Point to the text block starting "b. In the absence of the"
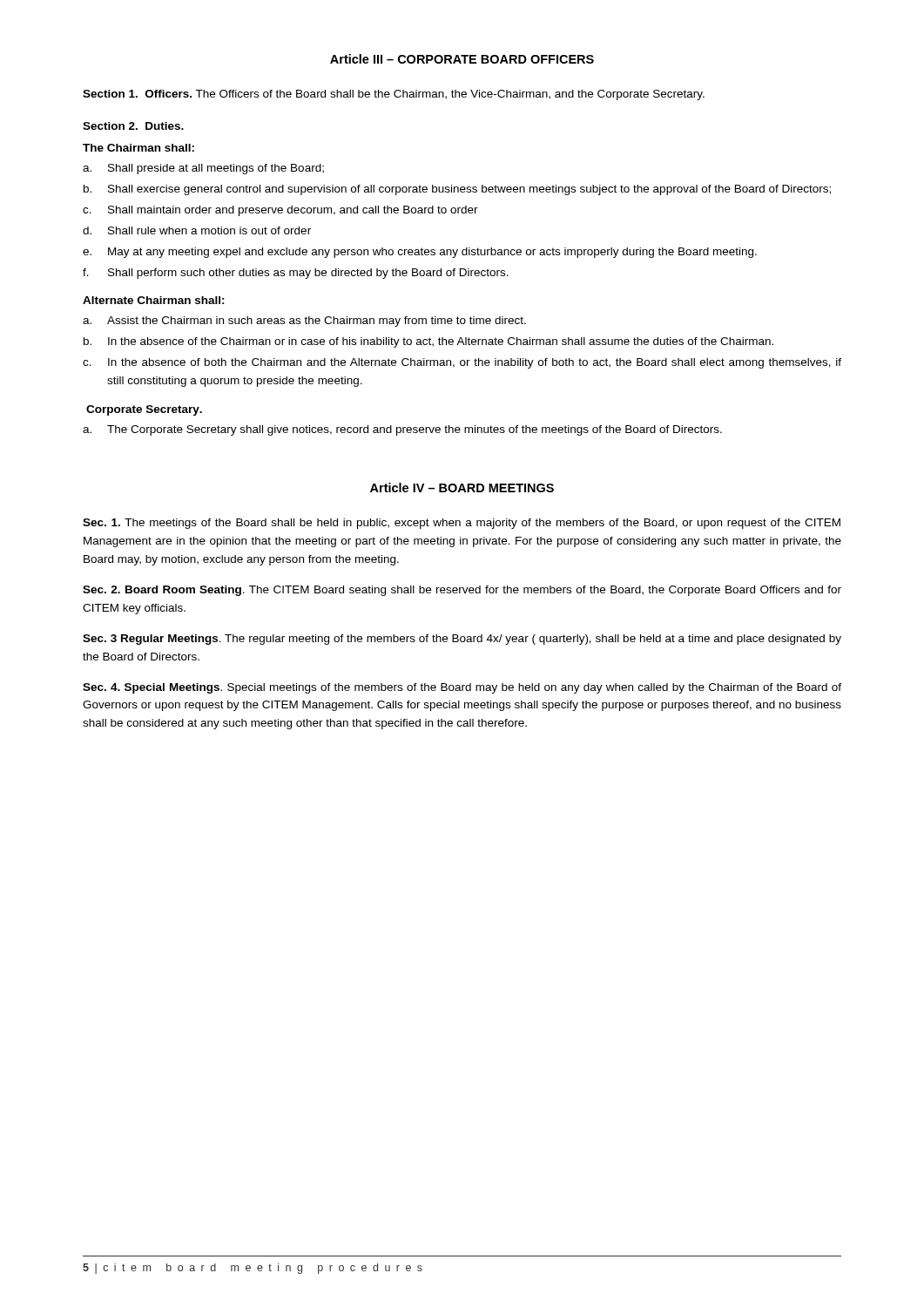The image size is (924, 1307). pyautogui.click(x=462, y=342)
